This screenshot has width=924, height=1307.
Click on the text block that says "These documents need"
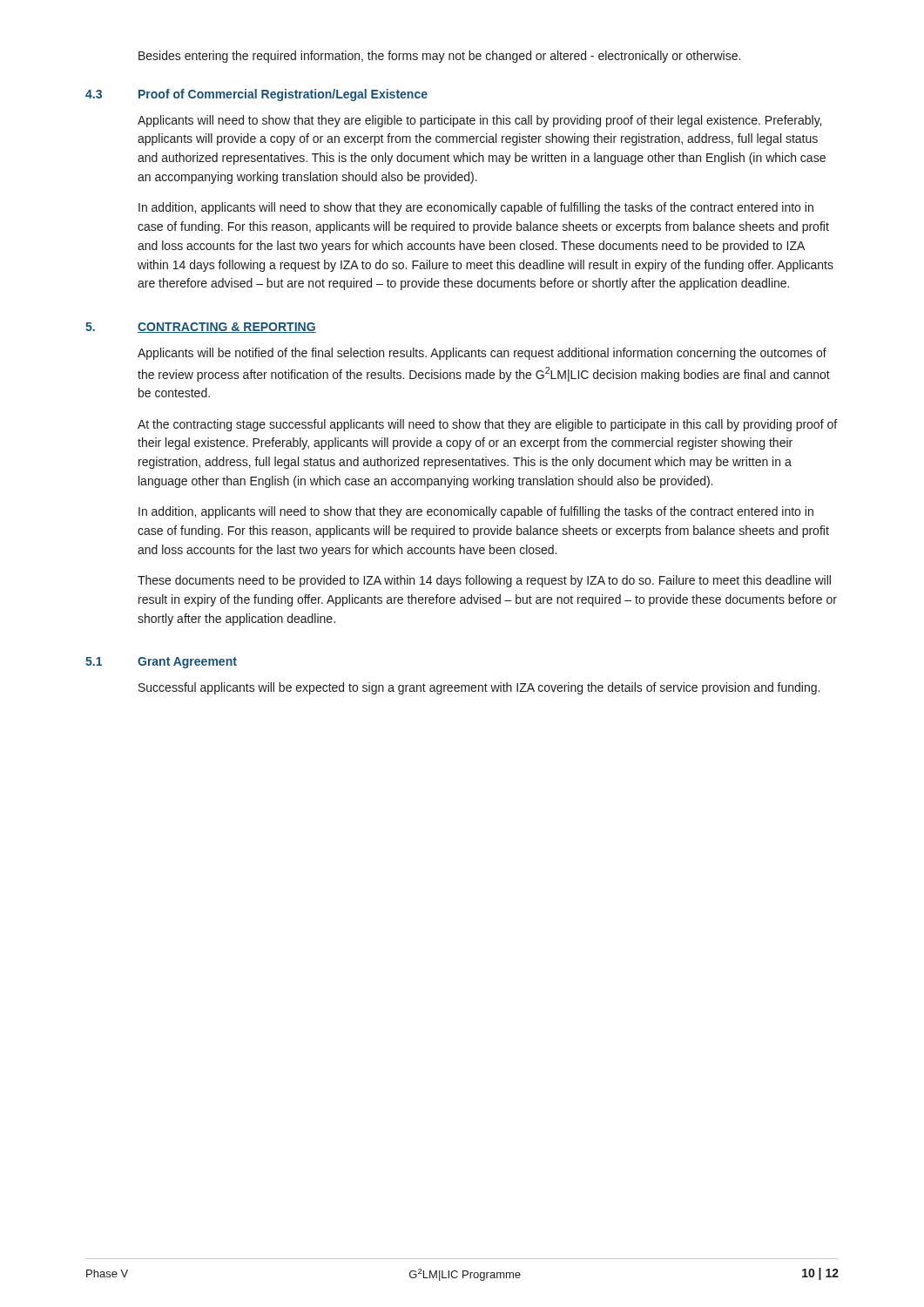(x=488, y=600)
